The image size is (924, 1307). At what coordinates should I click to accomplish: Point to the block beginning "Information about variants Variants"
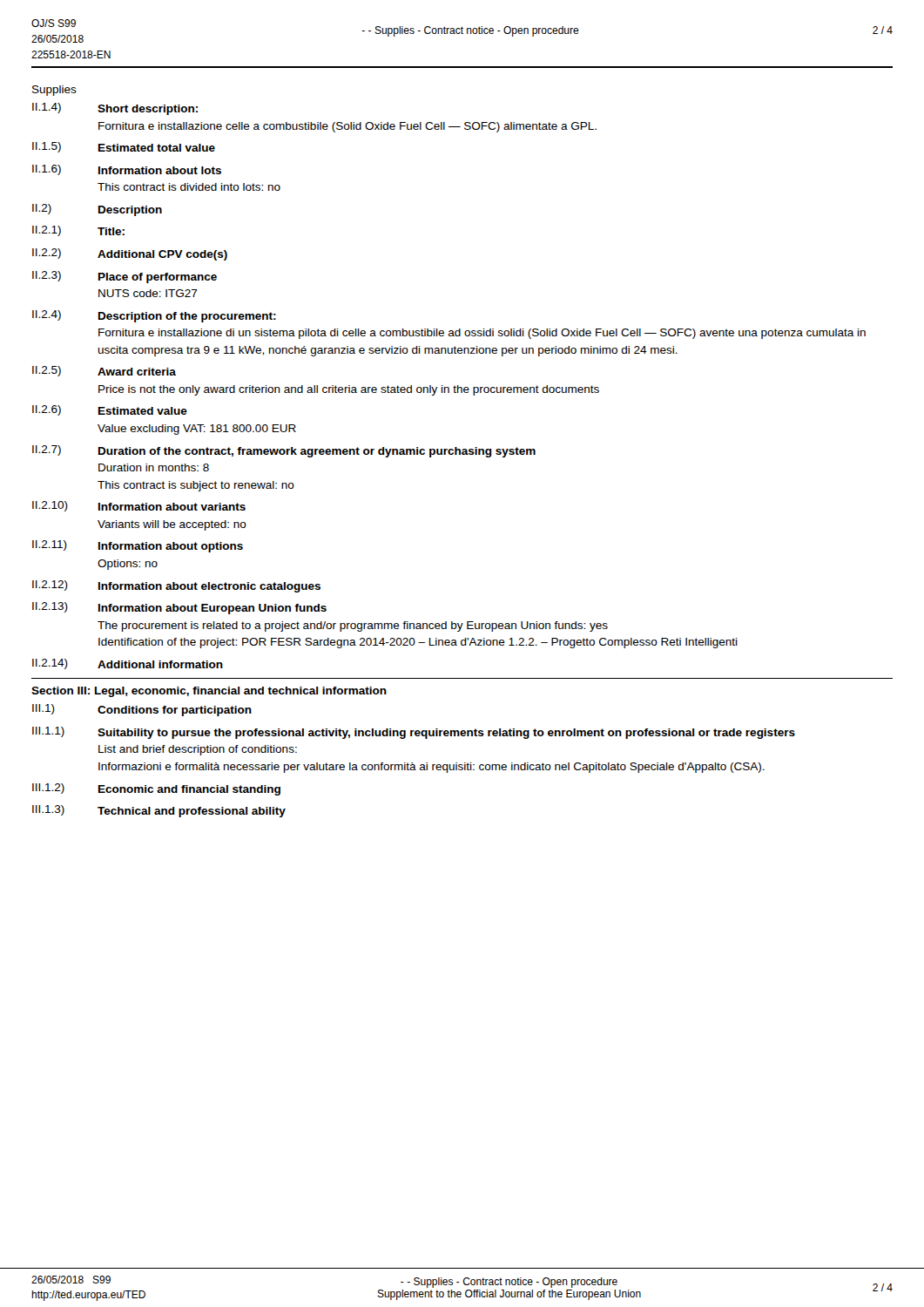pyautogui.click(x=172, y=515)
